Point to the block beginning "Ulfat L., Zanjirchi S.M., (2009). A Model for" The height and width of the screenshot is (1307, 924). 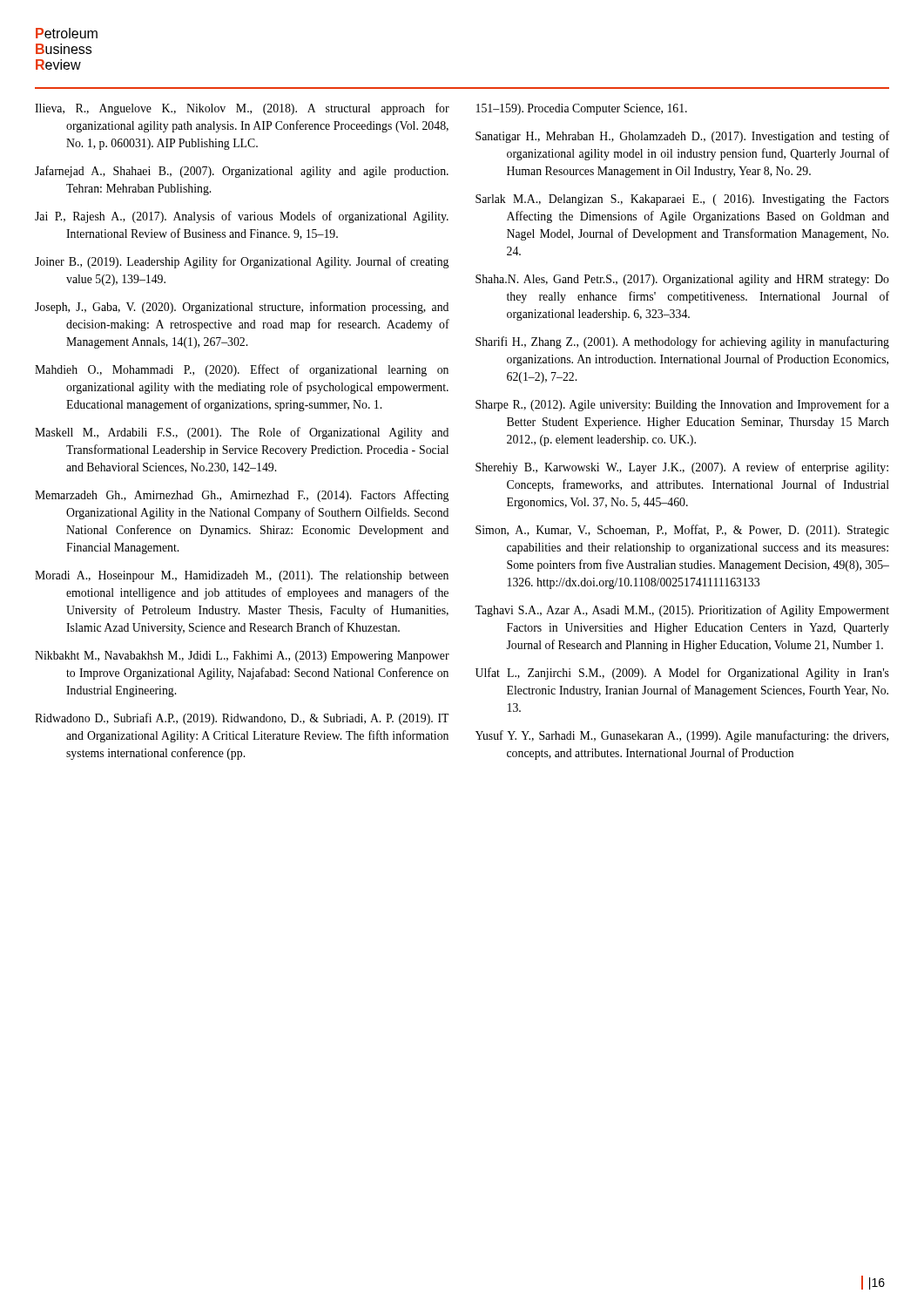pyautogui.click(x=682, y=691)
